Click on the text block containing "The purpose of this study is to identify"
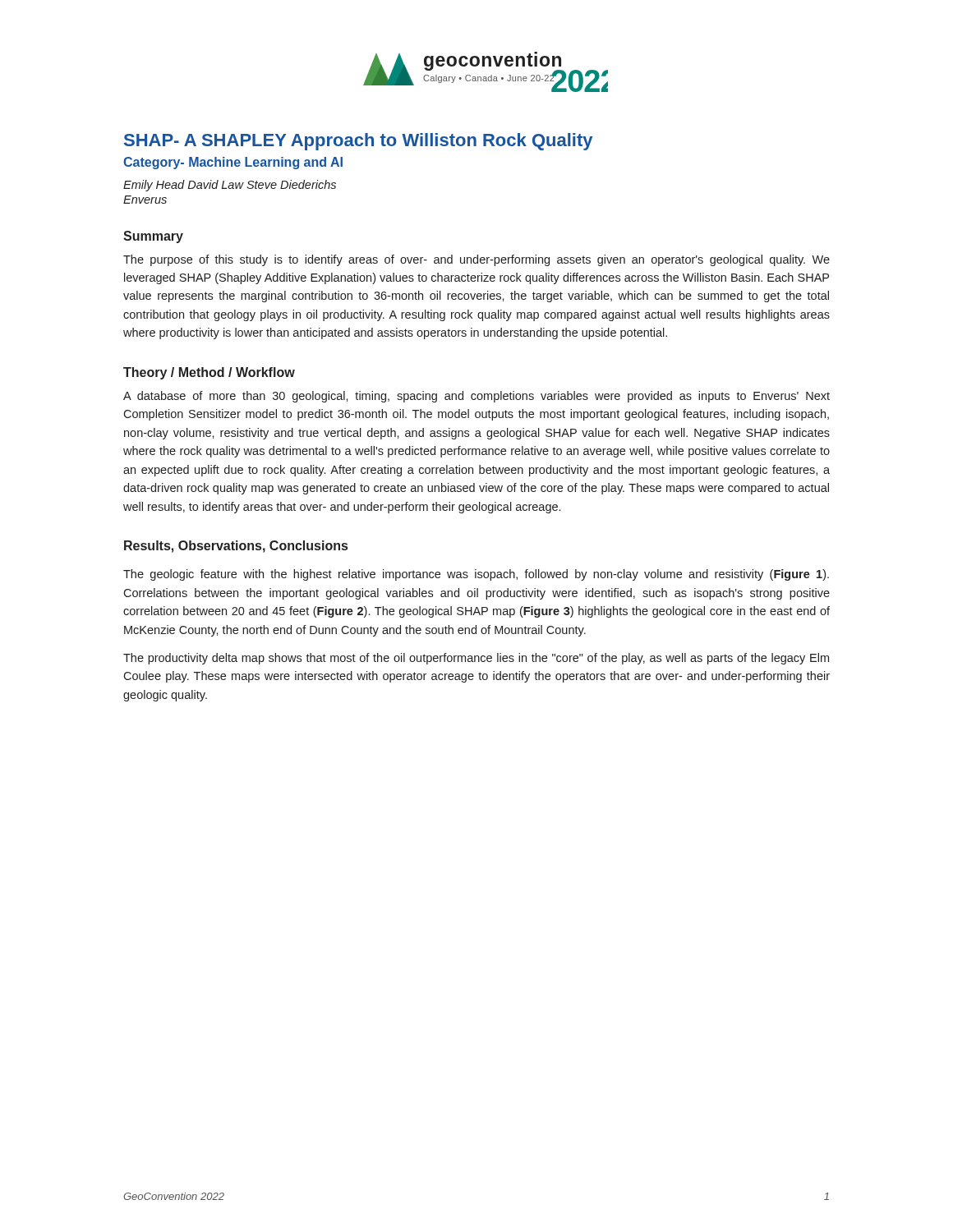953x1232 pixels. (x=476, y=296)
